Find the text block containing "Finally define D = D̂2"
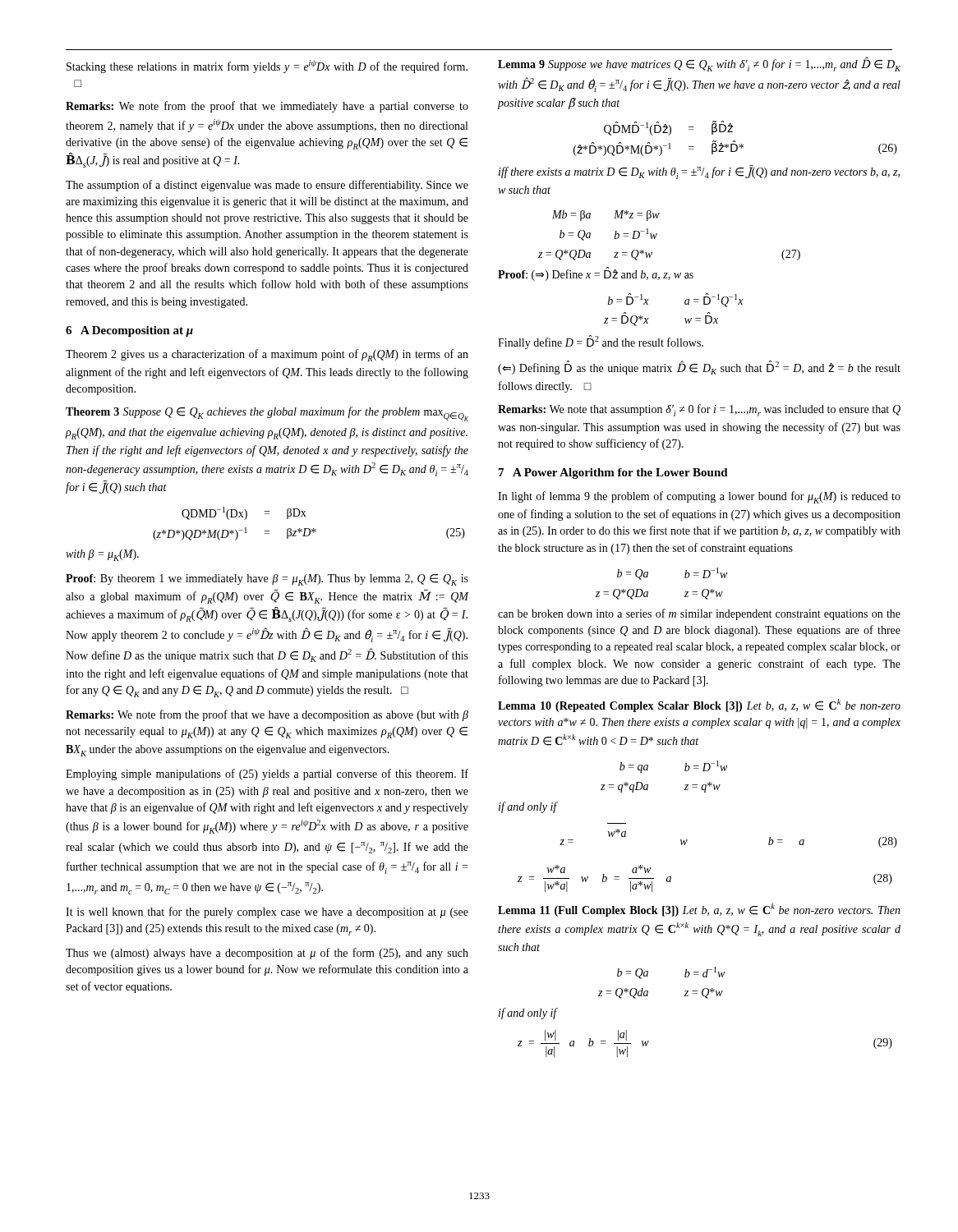Screen dimensions: 1232x958 (x=699, y=364)
